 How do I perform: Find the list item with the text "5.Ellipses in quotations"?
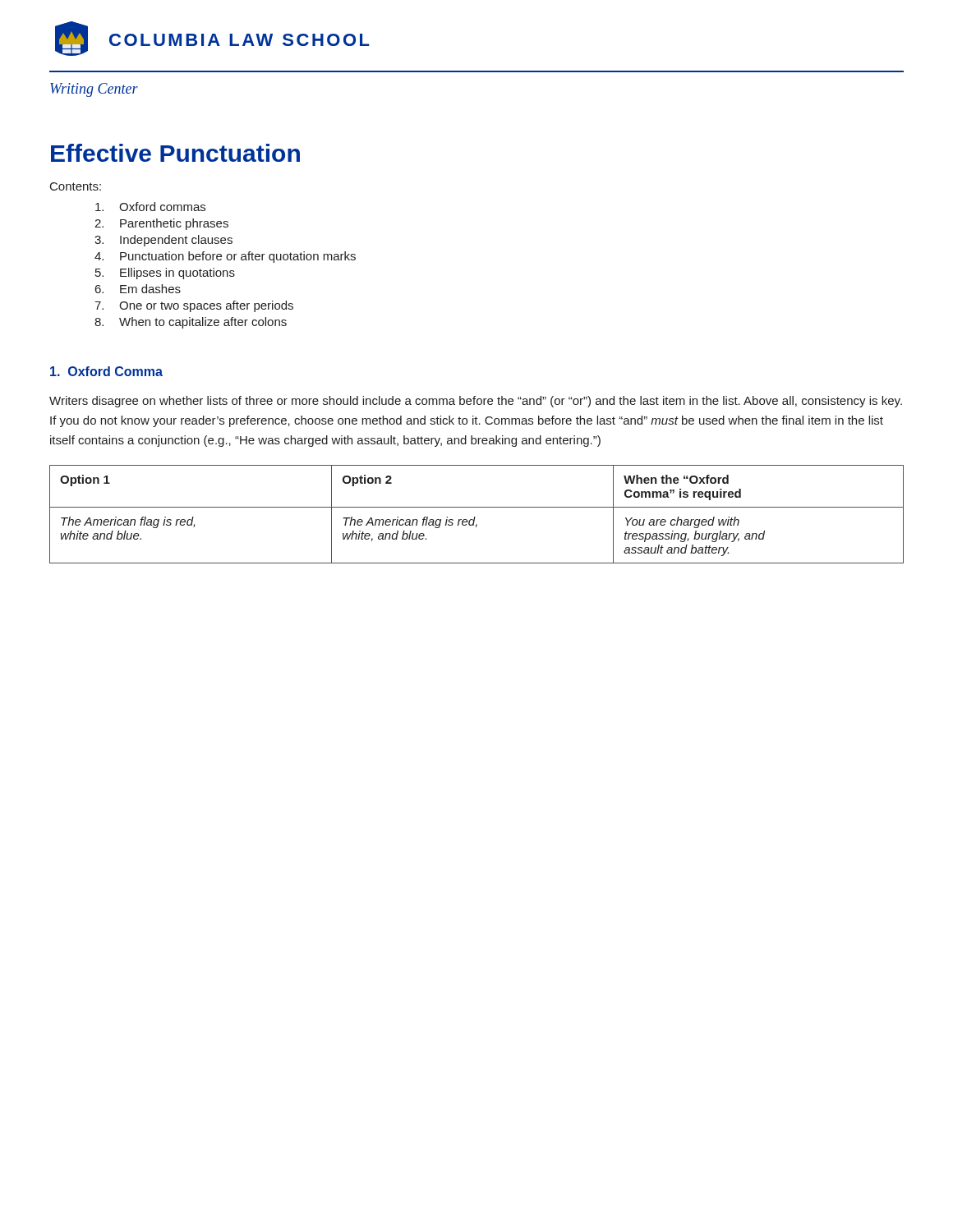click(x=165, y=272)
